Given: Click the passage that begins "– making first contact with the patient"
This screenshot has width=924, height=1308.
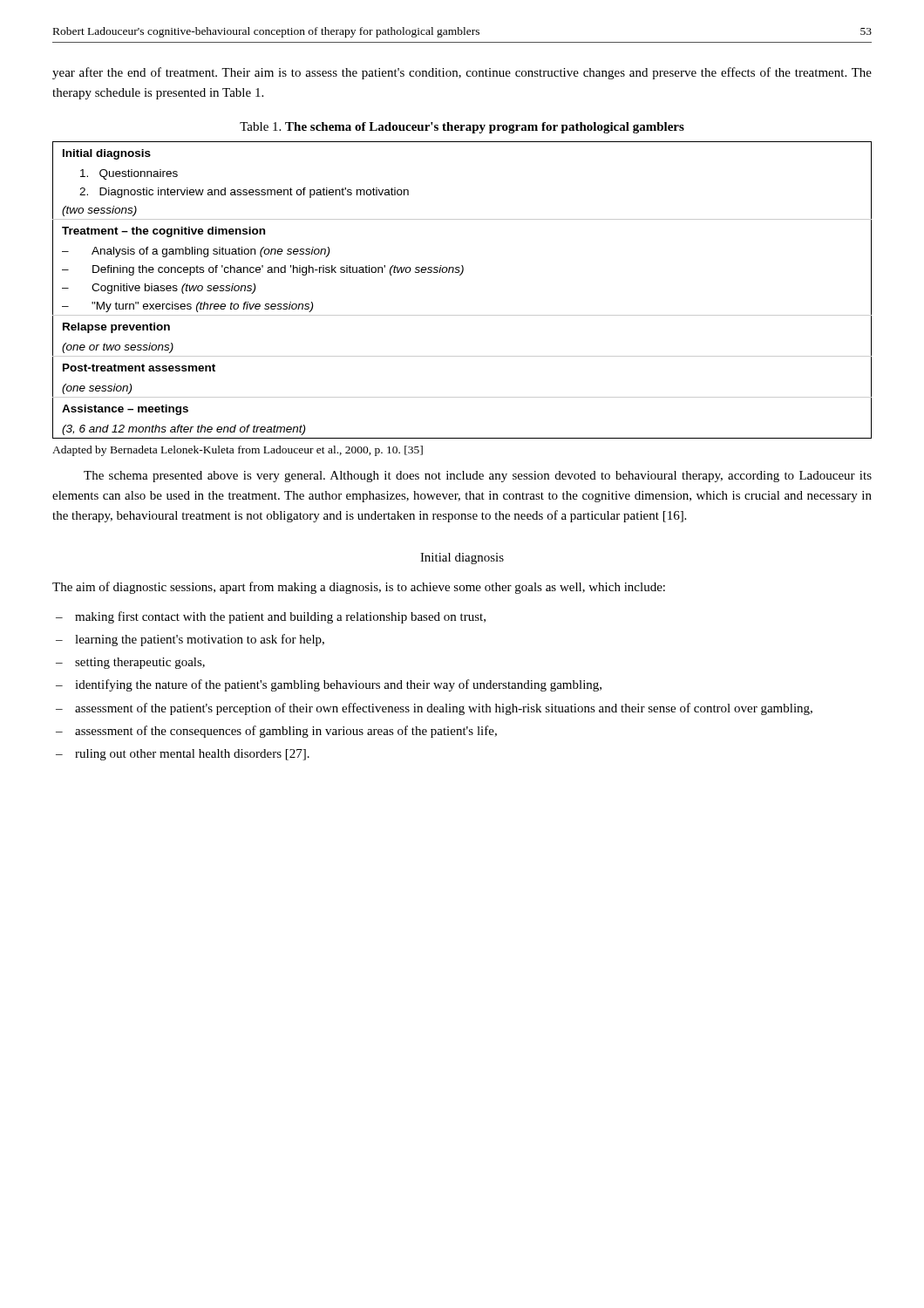Looking at the screenshot, I should tap(462, 617).
